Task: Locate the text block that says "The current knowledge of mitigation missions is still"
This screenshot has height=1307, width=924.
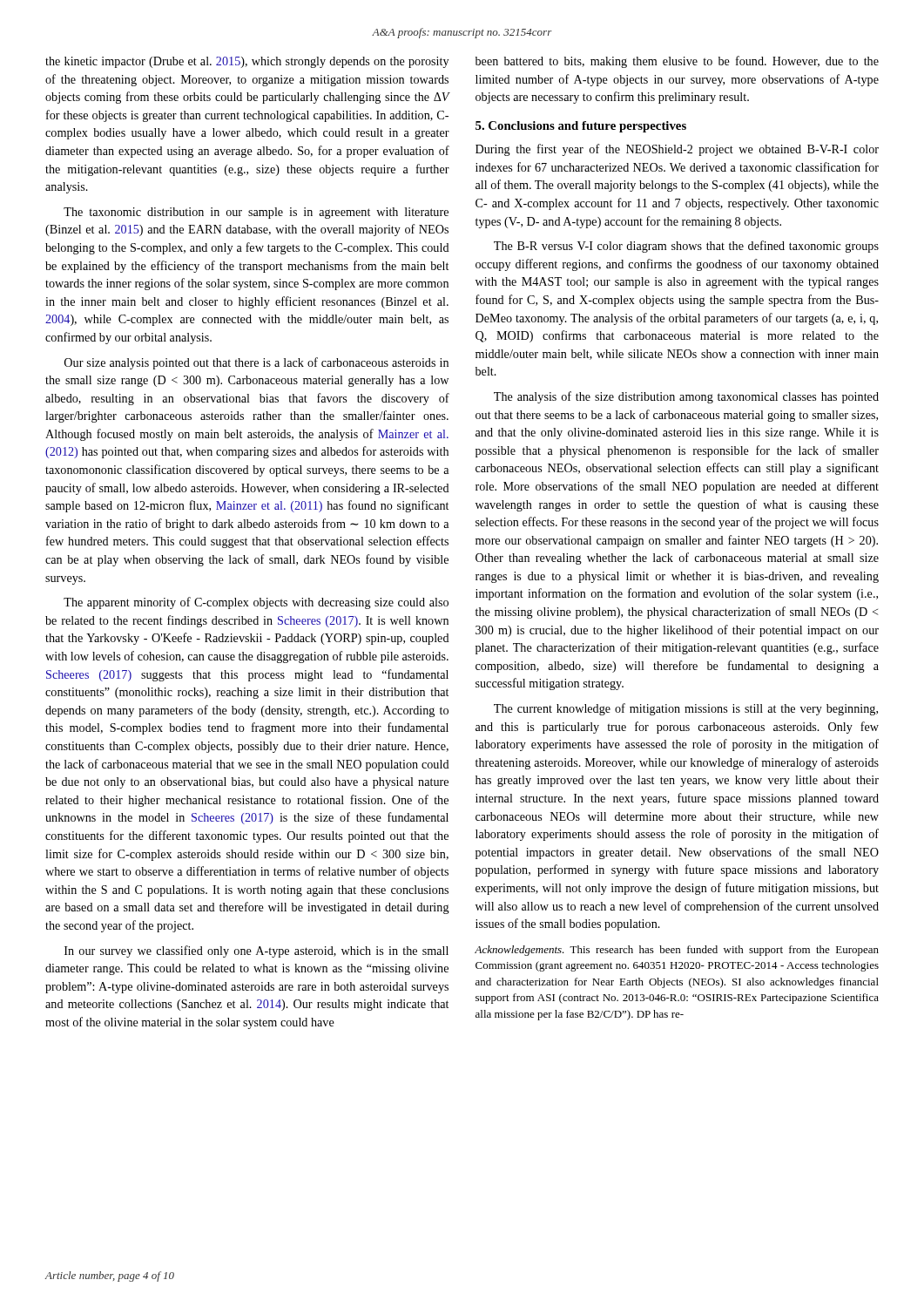Action: [677, 816]
